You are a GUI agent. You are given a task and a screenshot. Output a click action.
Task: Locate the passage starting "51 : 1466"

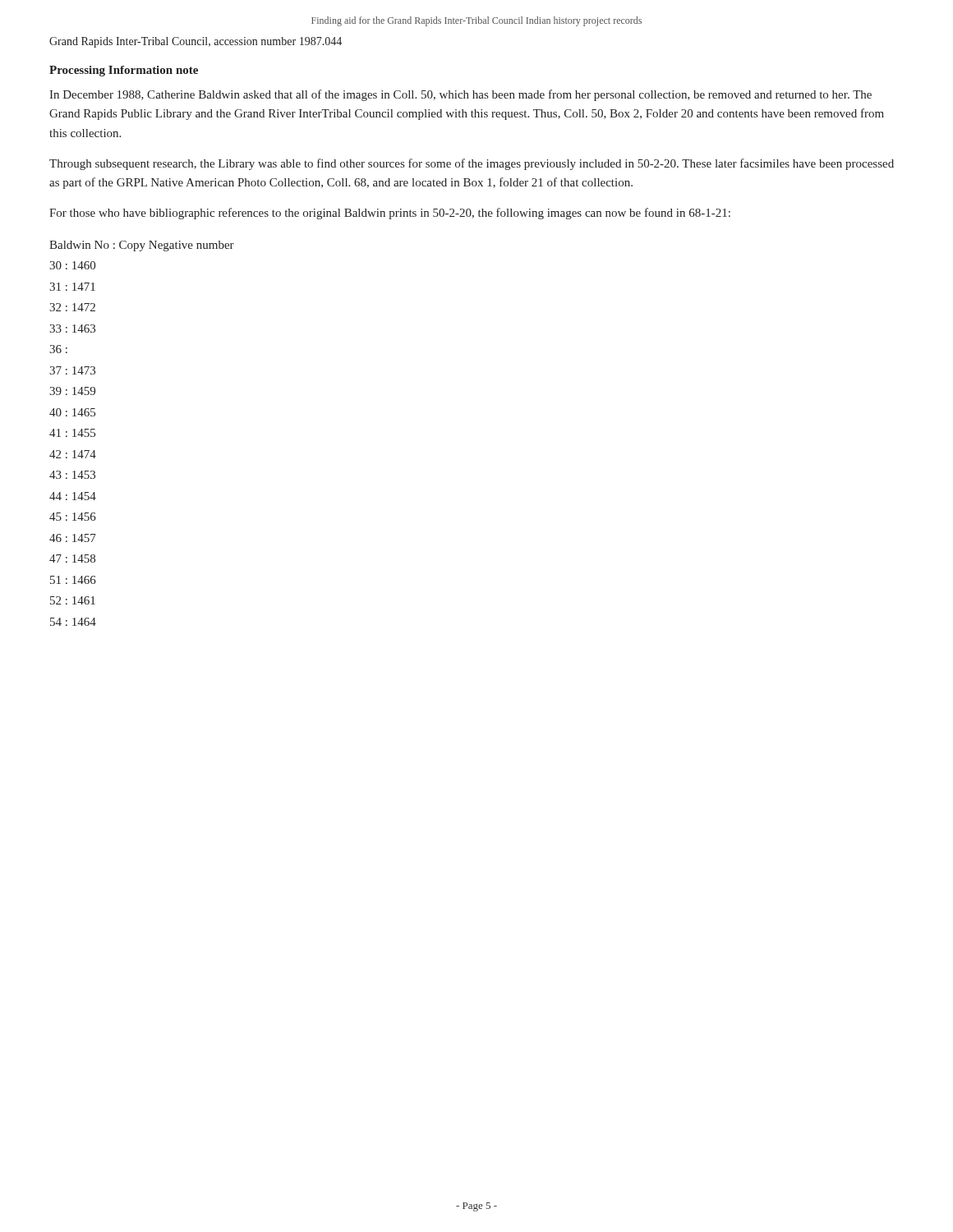point(73,579)
